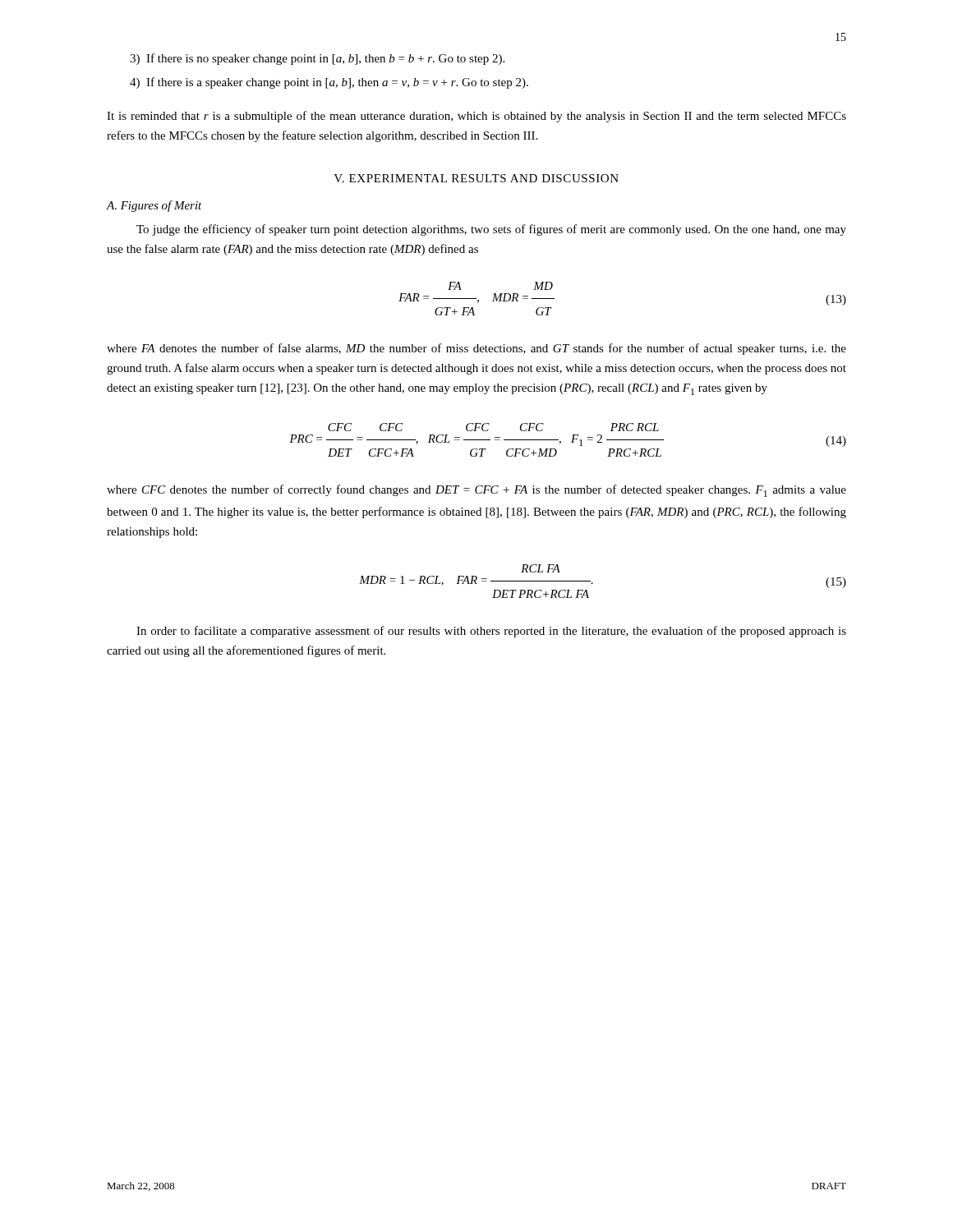Click the passage that begins "where FA denotes"

[x=476, y=370]
